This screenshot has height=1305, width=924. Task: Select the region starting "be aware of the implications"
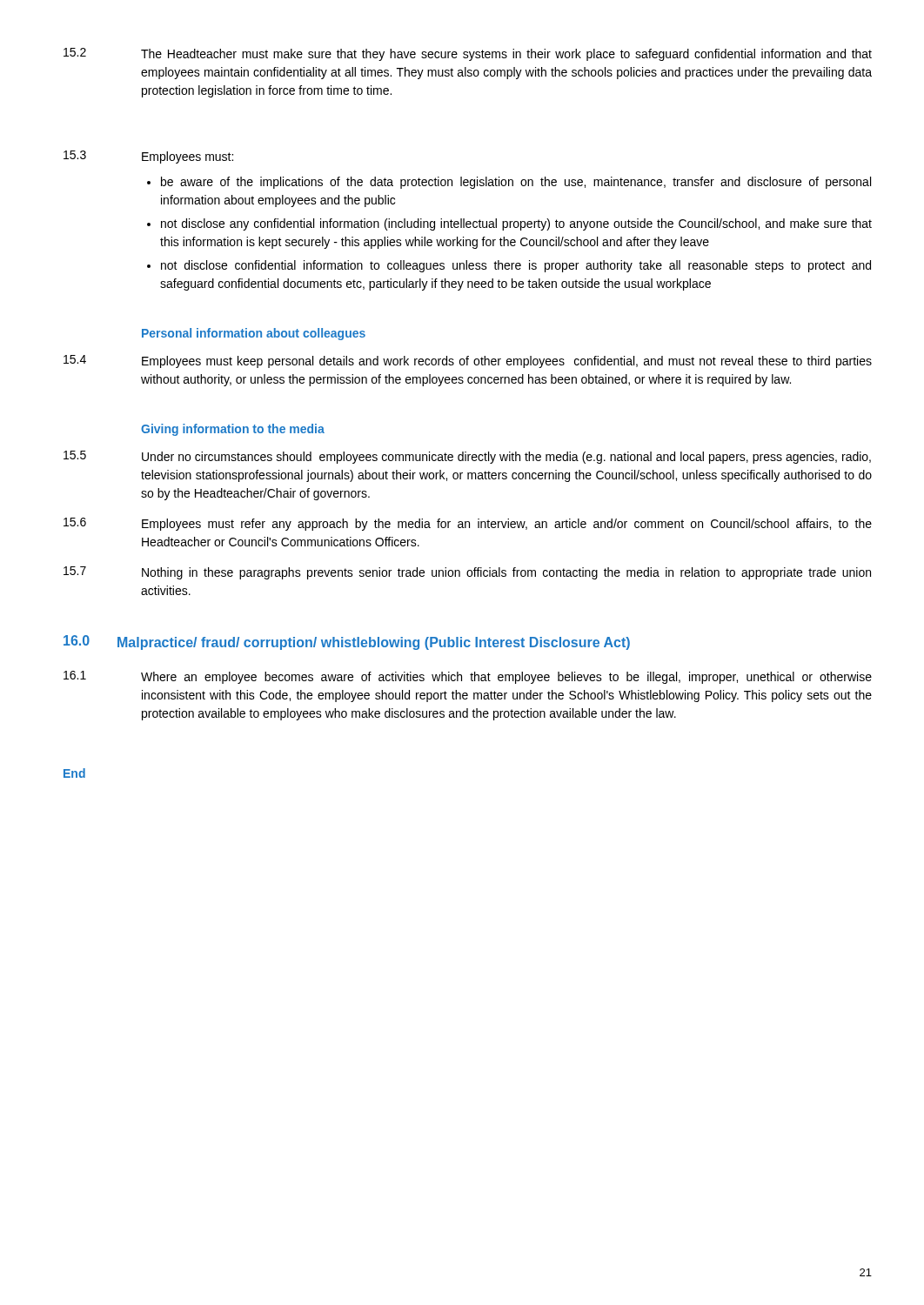[506, 233]
